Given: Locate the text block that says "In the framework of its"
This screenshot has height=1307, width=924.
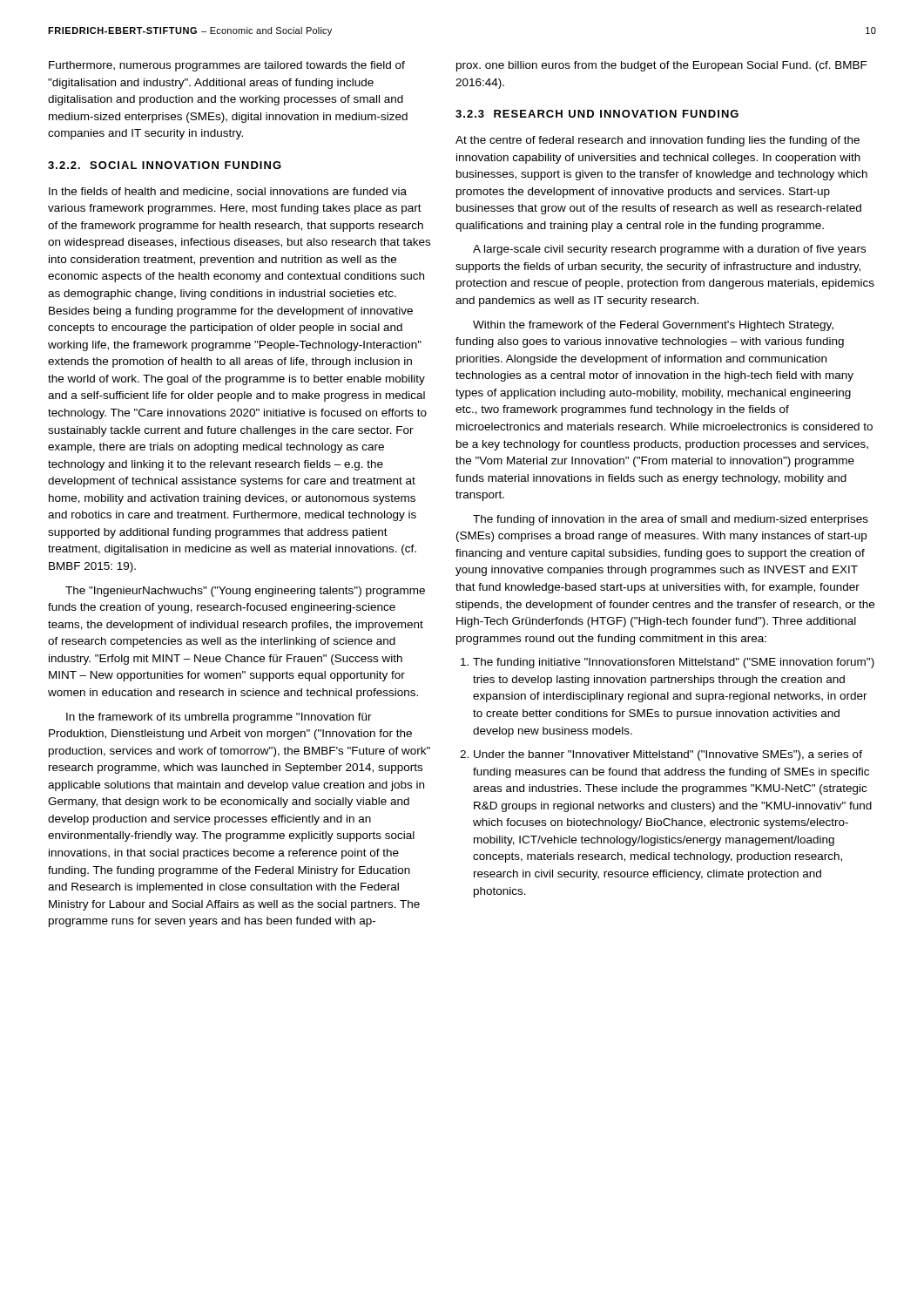Looking at the screenshot, I should point(239,819).
